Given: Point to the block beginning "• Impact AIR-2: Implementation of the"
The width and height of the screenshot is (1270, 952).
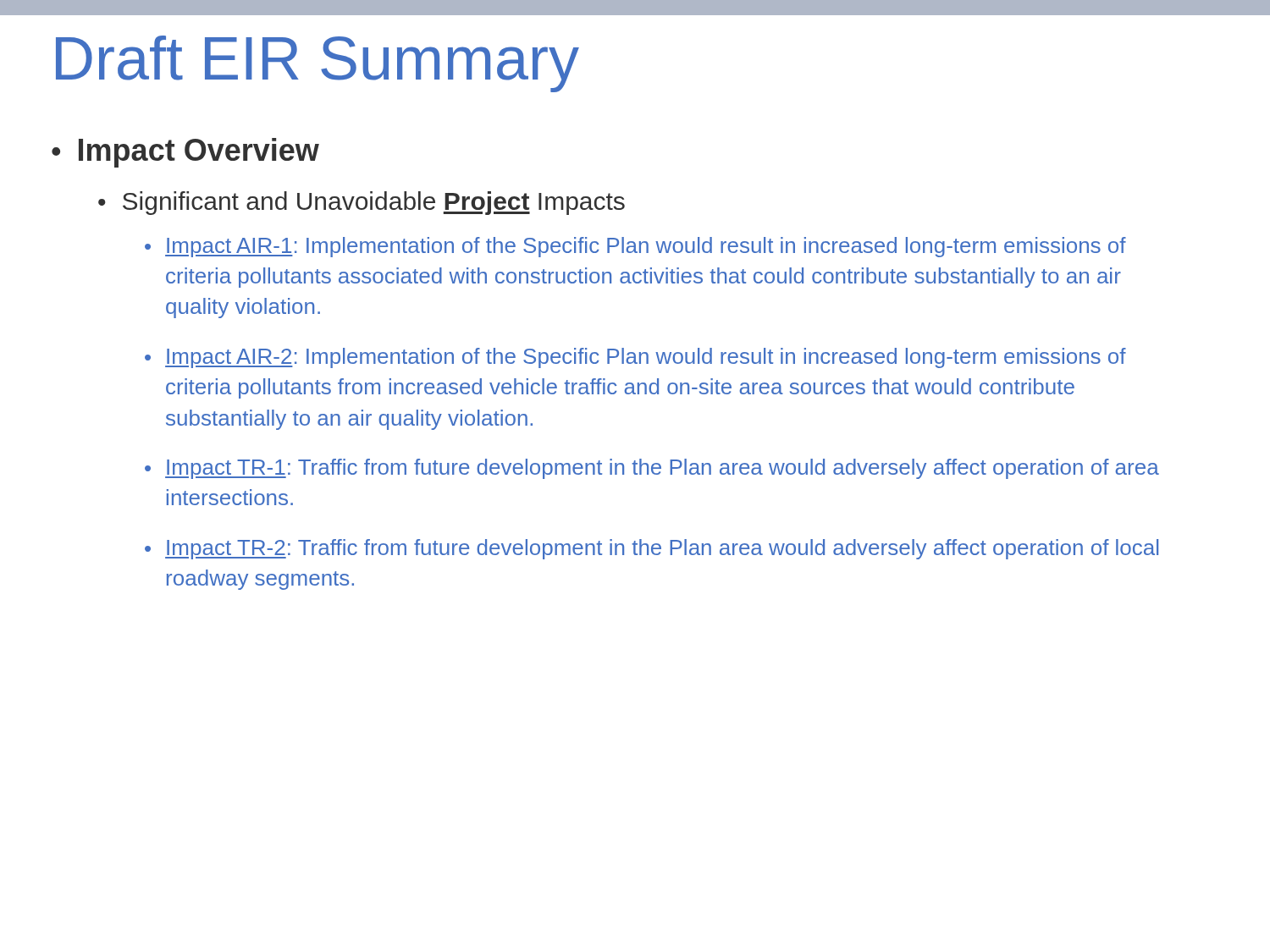Looking at the screenshot, I should pos(663,387).
